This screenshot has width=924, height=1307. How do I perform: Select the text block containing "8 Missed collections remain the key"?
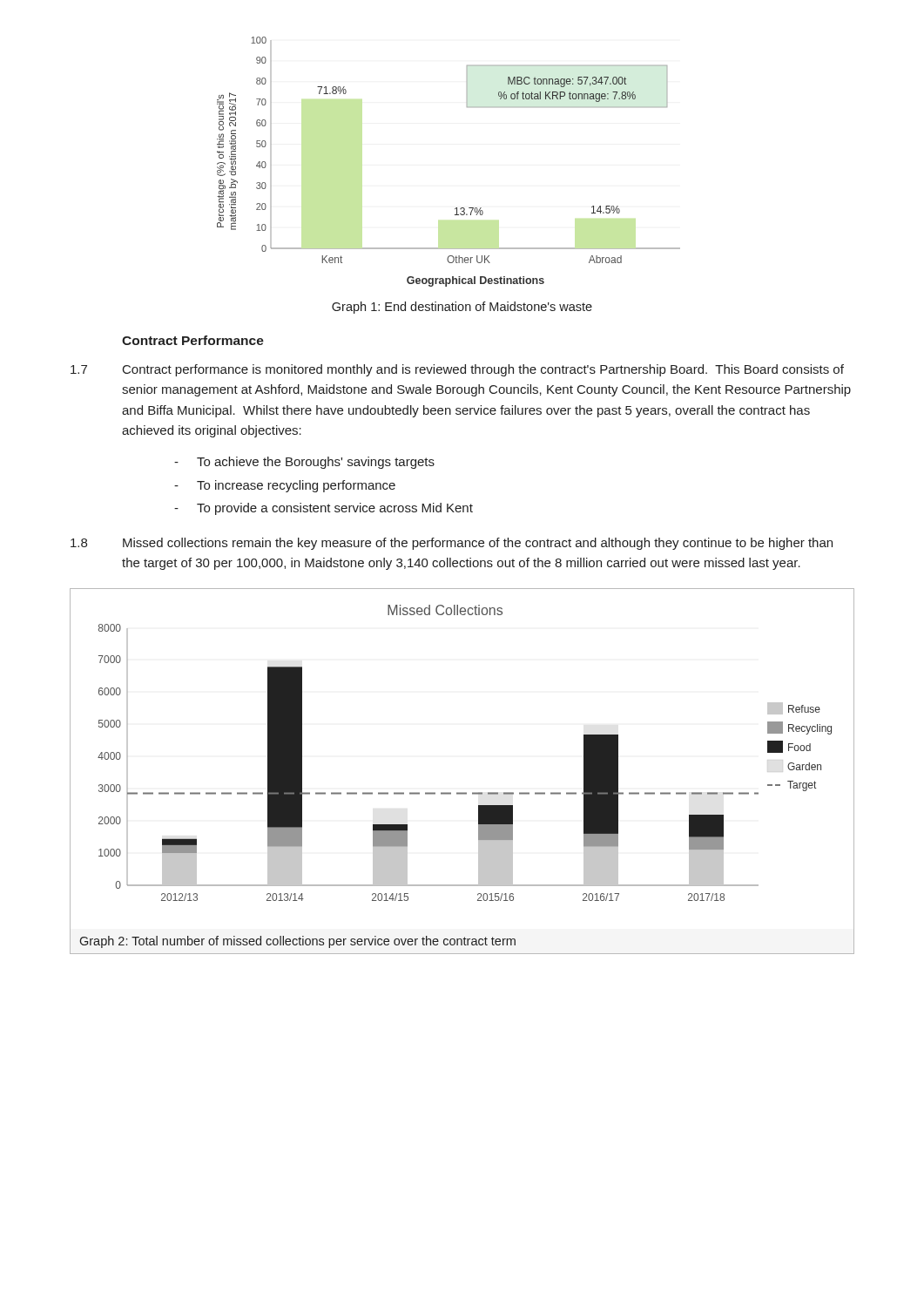[x=462, y=552]
